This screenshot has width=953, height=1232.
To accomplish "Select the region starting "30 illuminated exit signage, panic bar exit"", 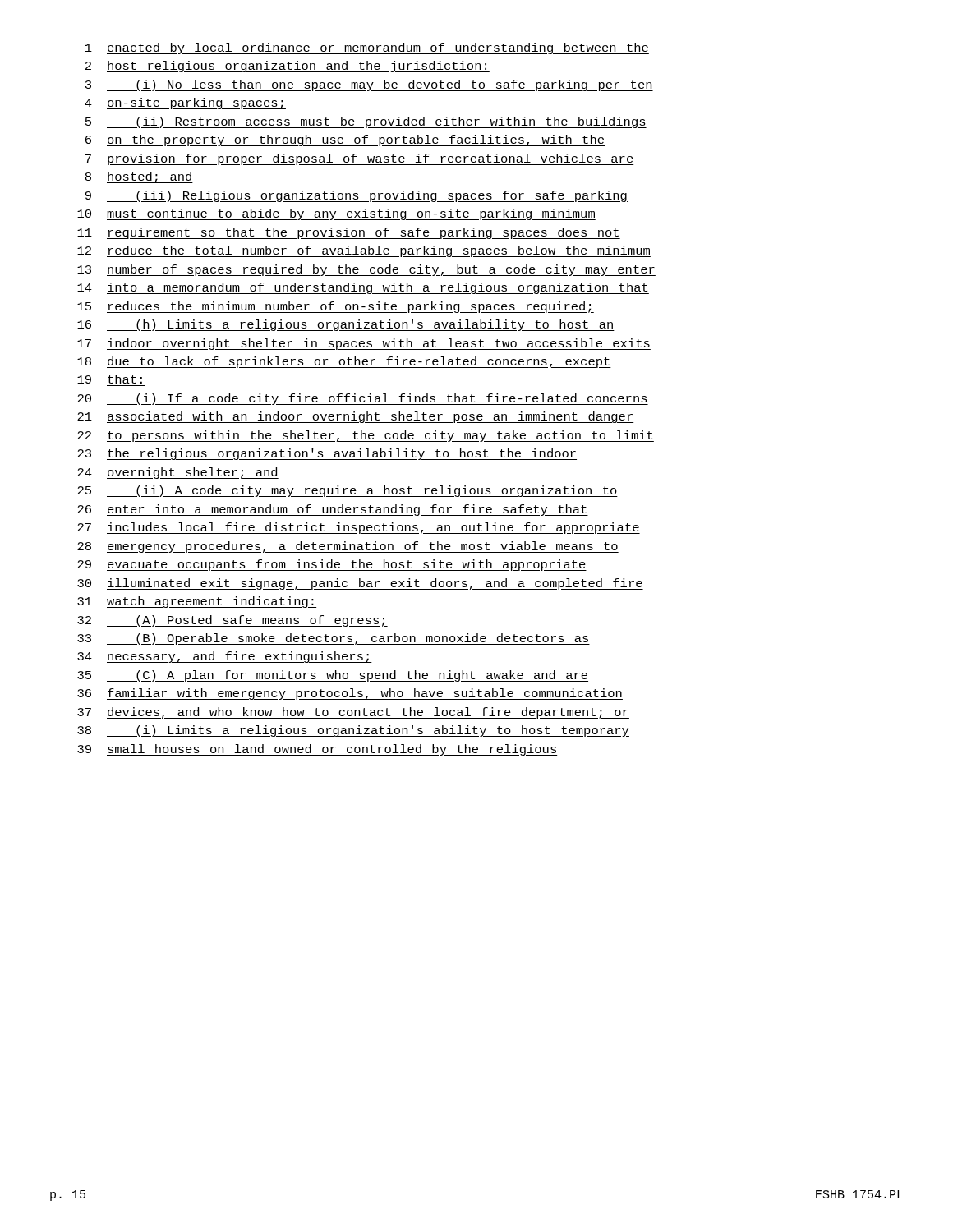I will pos(476,584).
